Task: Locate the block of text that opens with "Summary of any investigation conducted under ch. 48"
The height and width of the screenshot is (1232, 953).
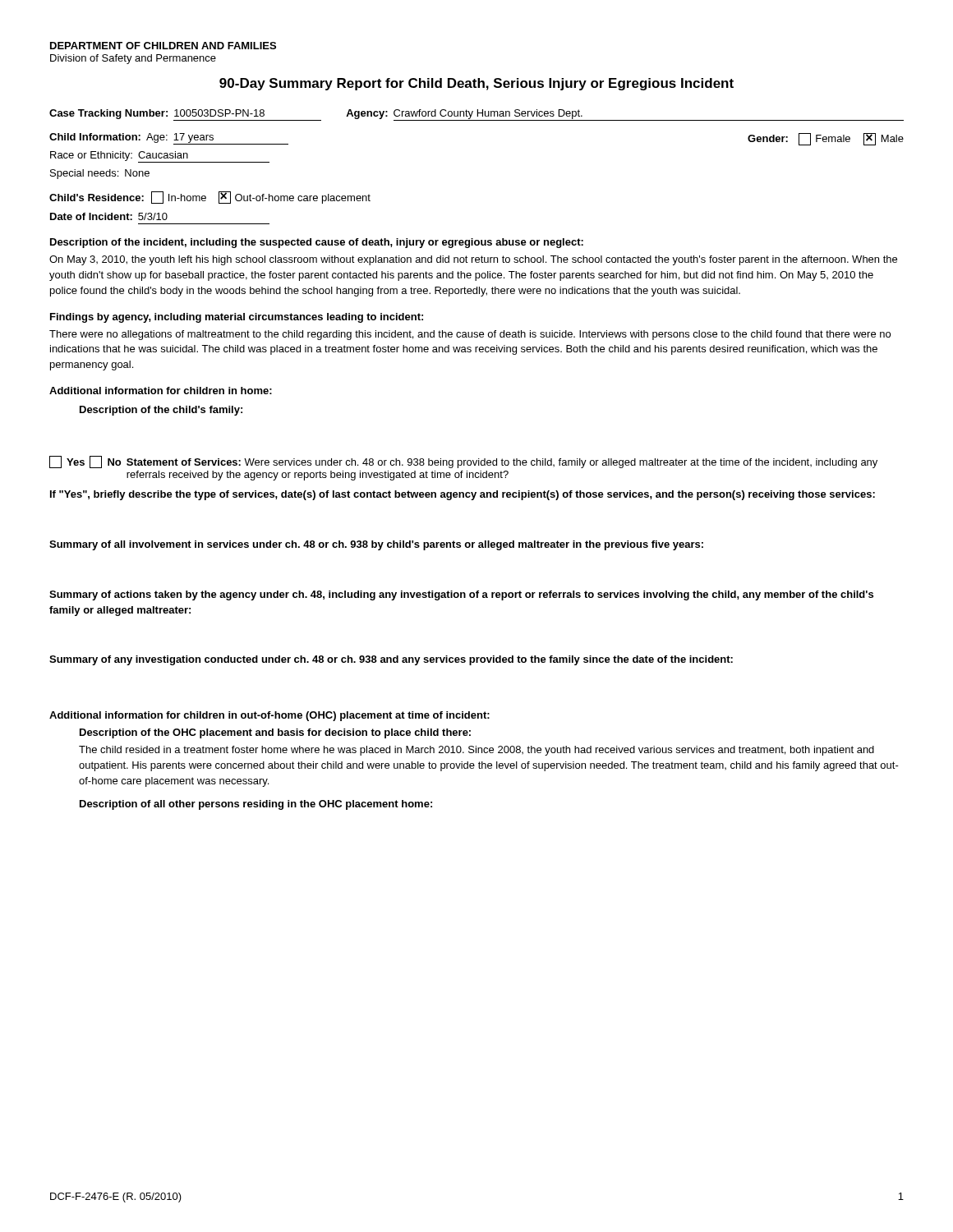Action: (x=391, y=659)
